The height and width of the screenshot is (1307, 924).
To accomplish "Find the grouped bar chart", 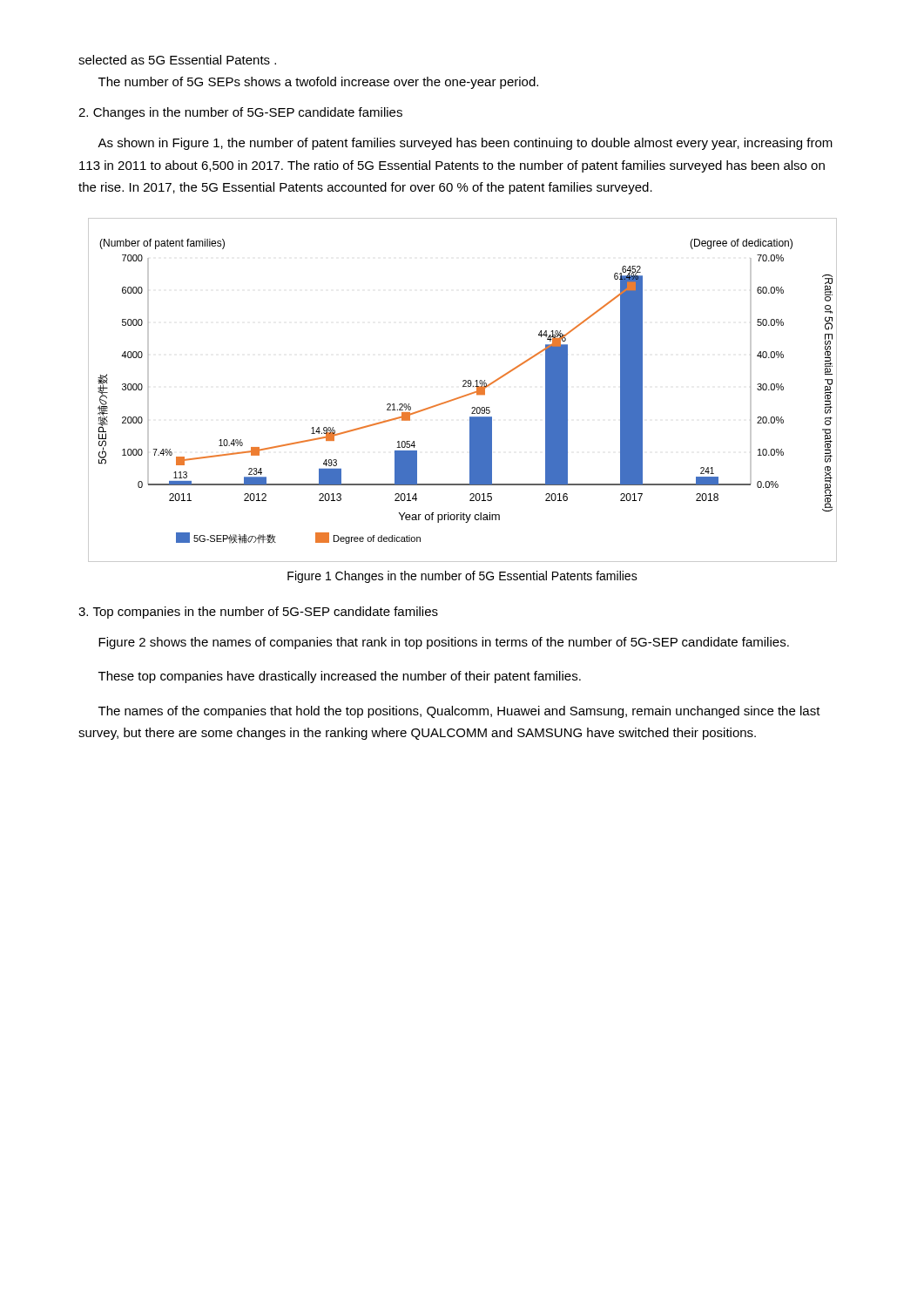I will click(462, 389).
